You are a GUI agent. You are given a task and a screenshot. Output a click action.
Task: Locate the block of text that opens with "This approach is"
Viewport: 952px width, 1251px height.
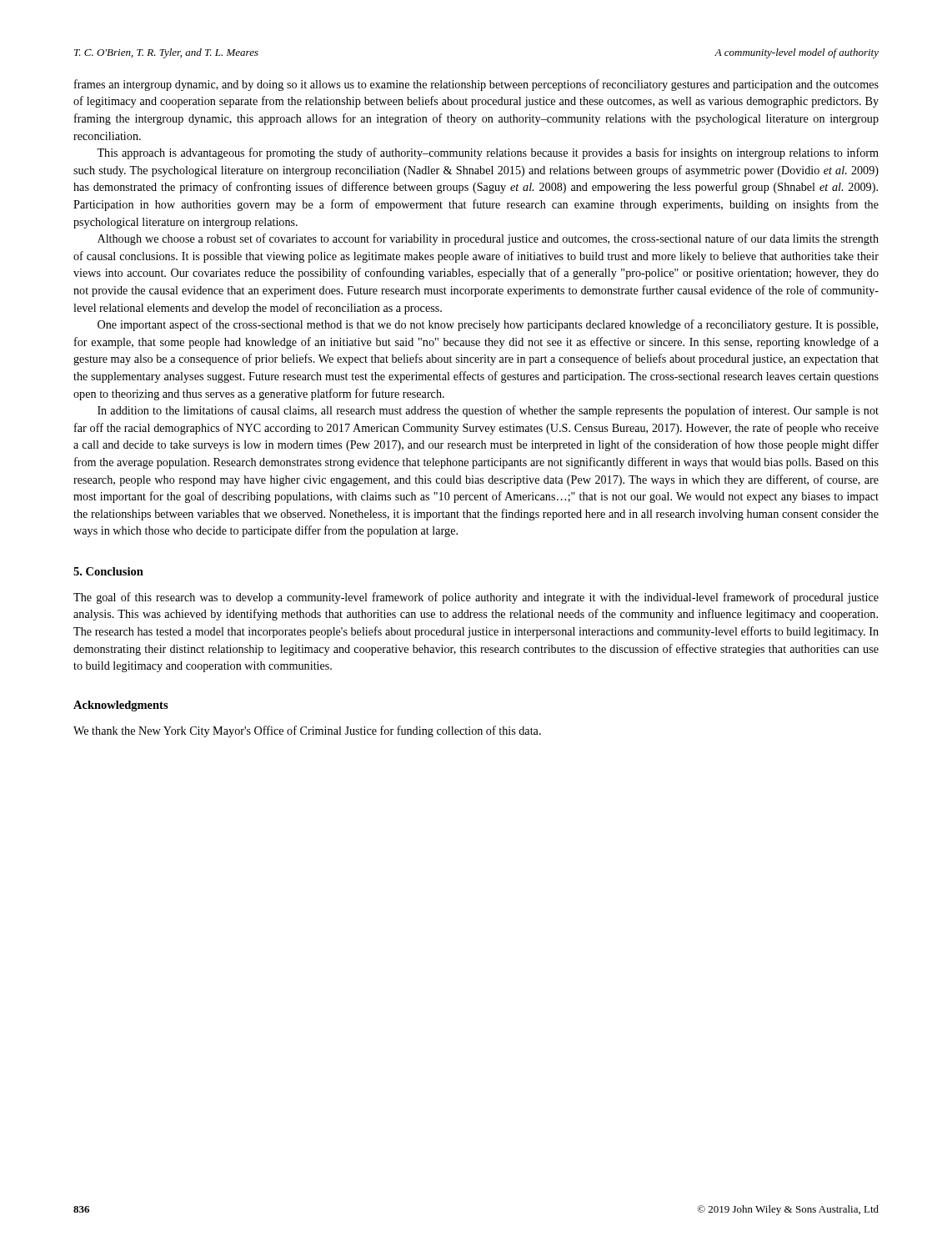coord(476,187)
